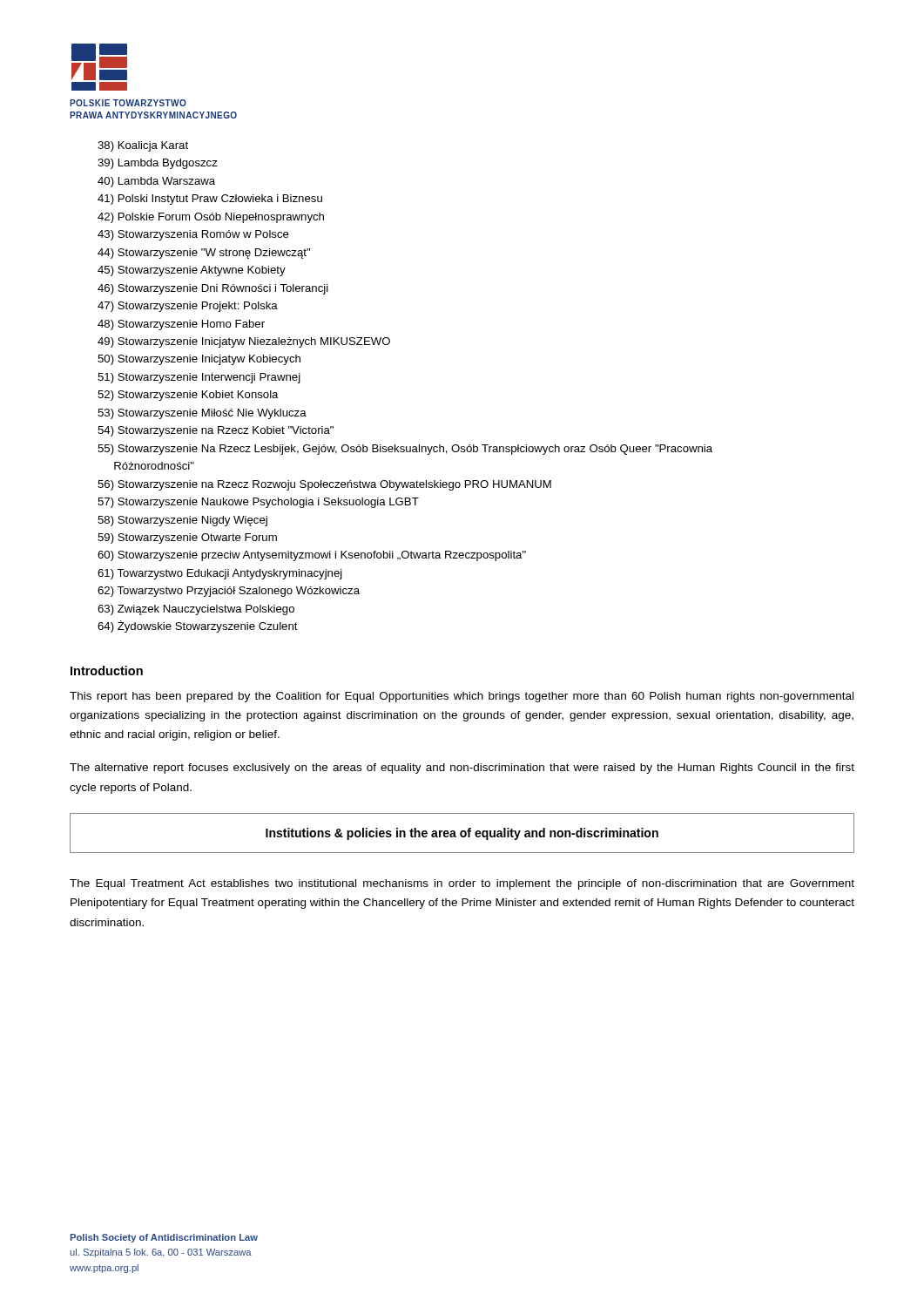
Task: Point to the region starting "57) Stowarzyszenie Naukowe Psychologia i Seksuologia LGBT"
Action: (x=258, y=501)
